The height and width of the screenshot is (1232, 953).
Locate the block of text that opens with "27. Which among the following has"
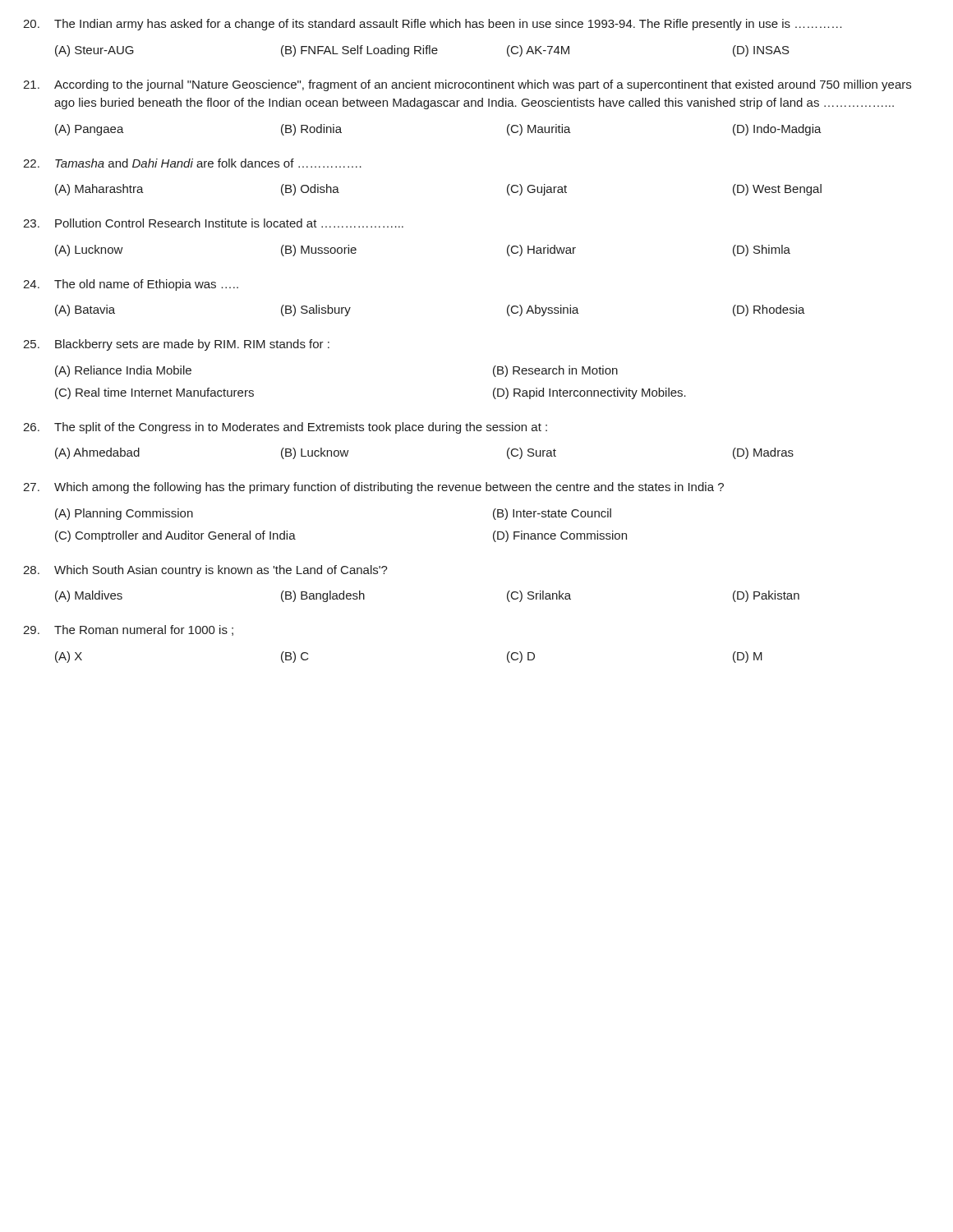point(373,488)
